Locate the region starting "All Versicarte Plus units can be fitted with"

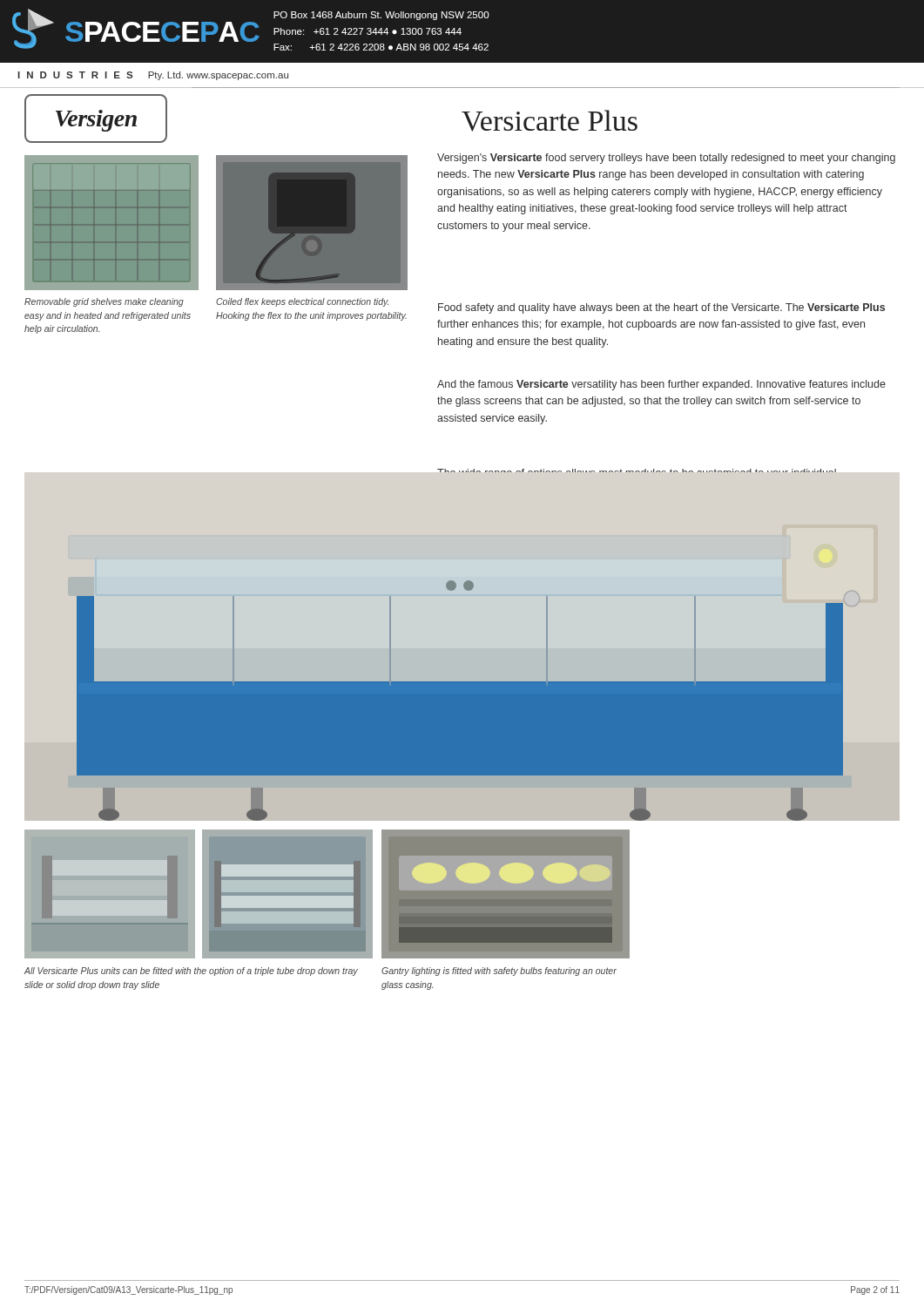tap(191, 978)
